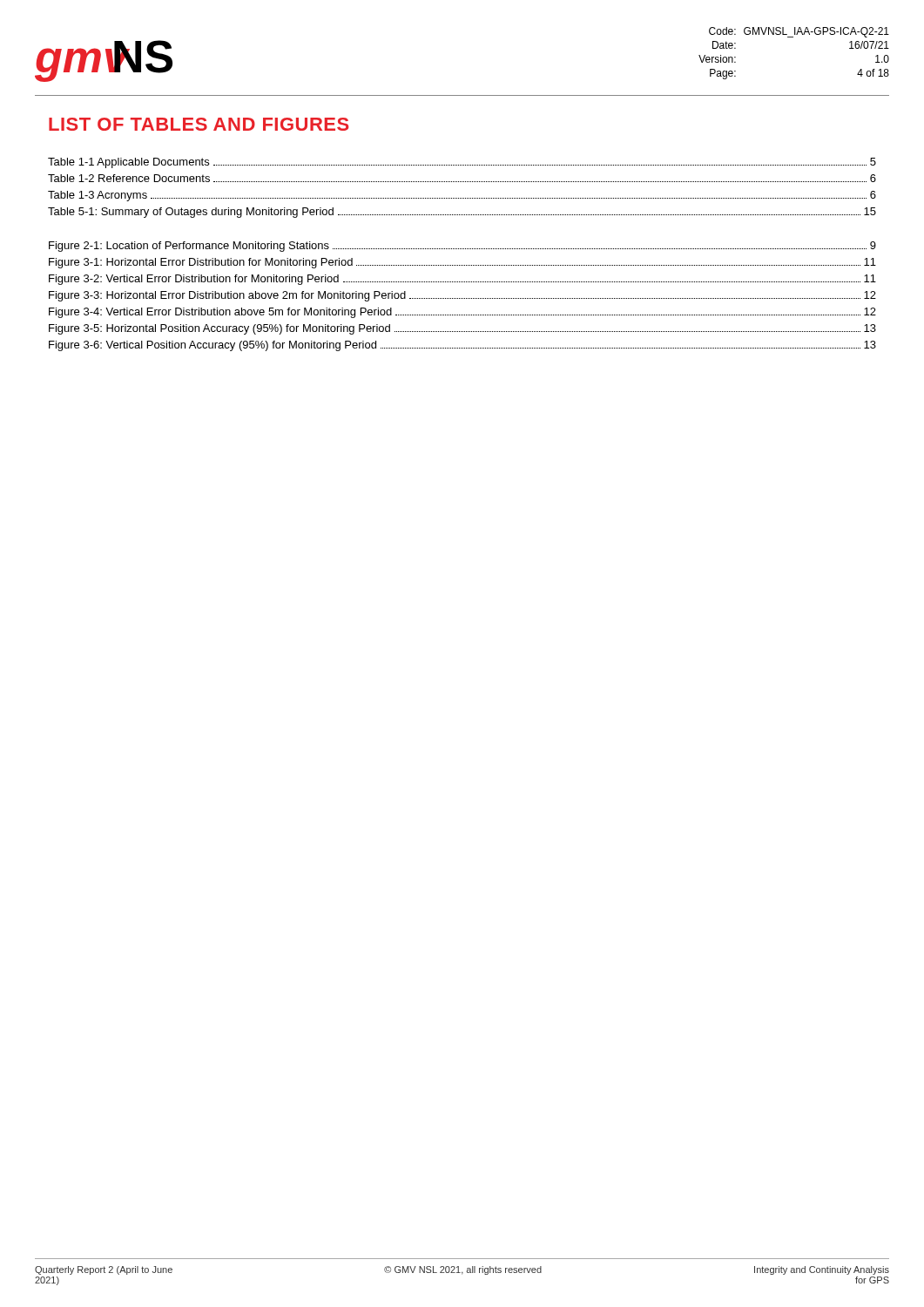Navigate to the passage starting "LIST OF TABLES AND FIGURES"
The width and height of the screenshot is (924, 1307).
tap(199, 124)
